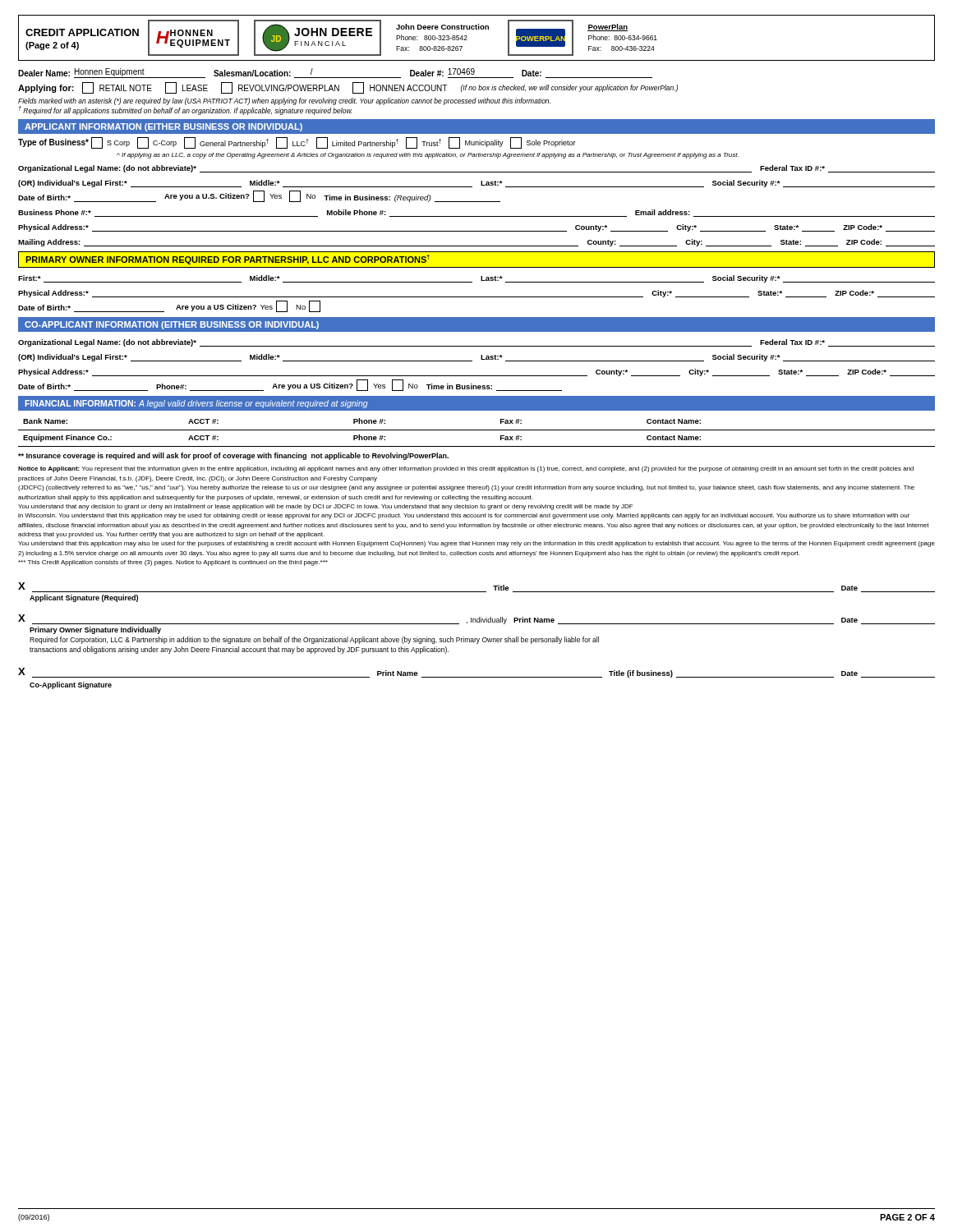Select the table that reads "Phone #:"
The height and width of the screenshot is (1232, 953).
point(476,431)
